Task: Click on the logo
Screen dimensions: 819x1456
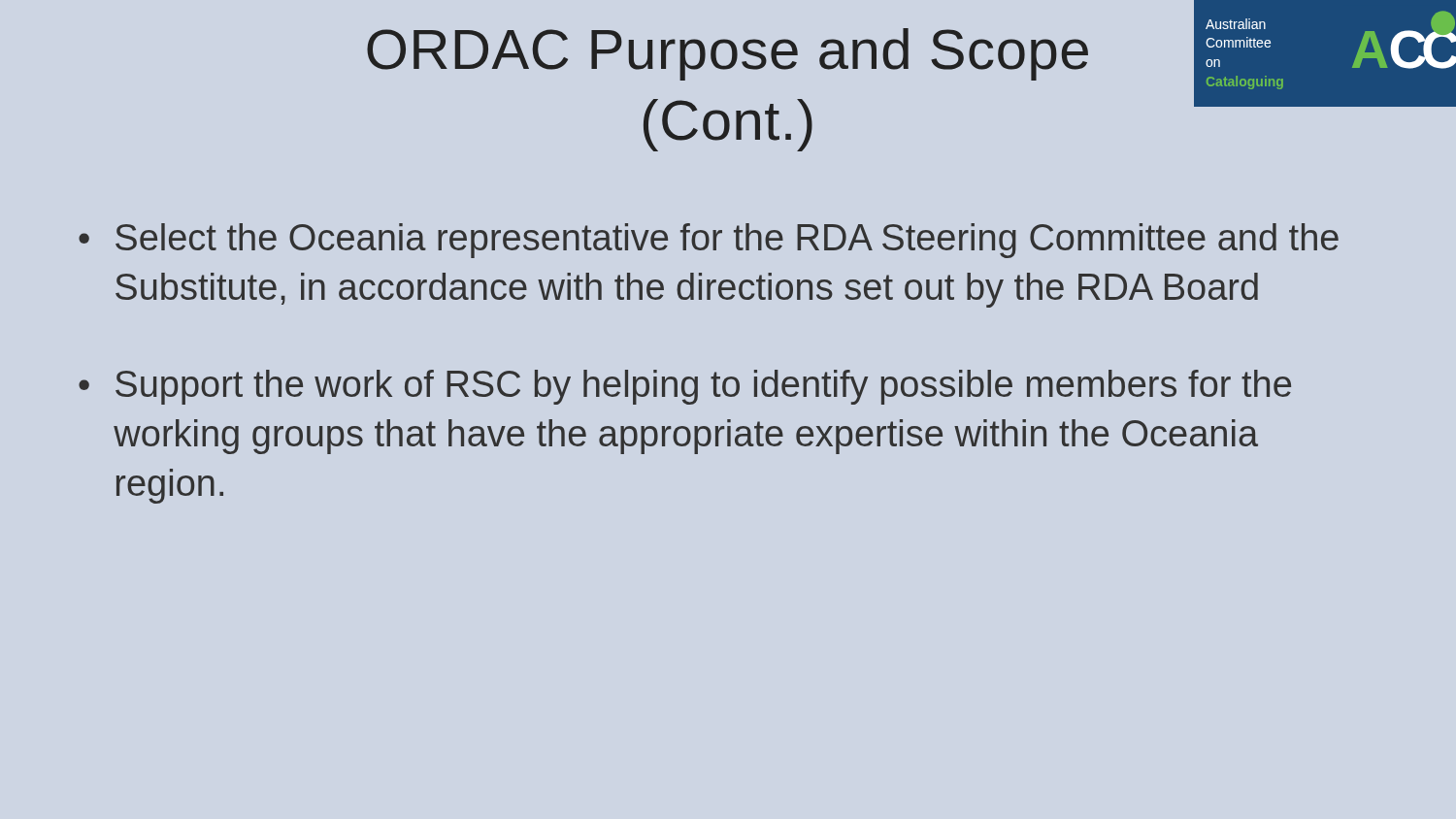Action: click(1325, 53)
